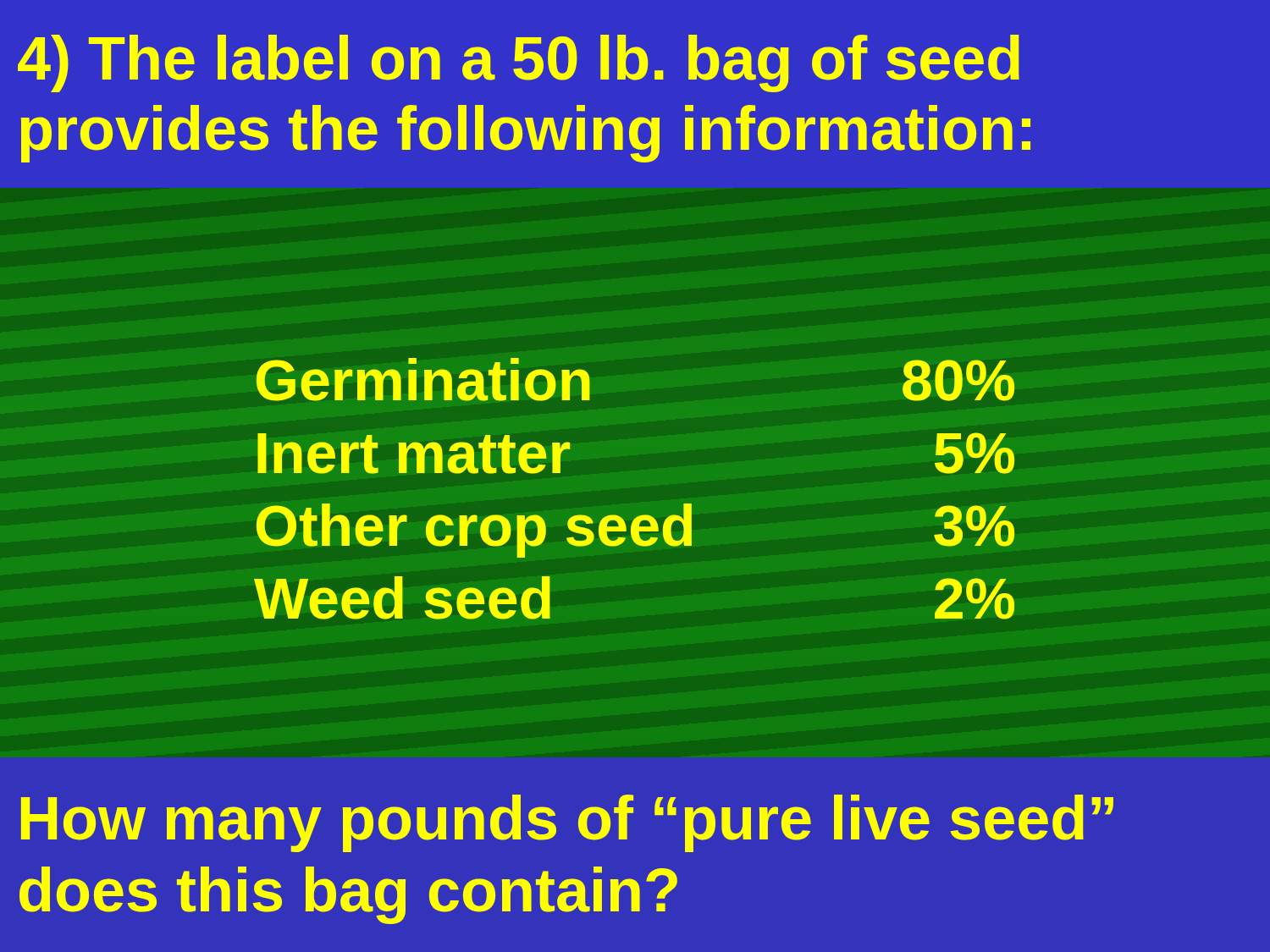Find the block starting "Other crop seed"
The image size is (1270, 952).
(x=635, y=526)
